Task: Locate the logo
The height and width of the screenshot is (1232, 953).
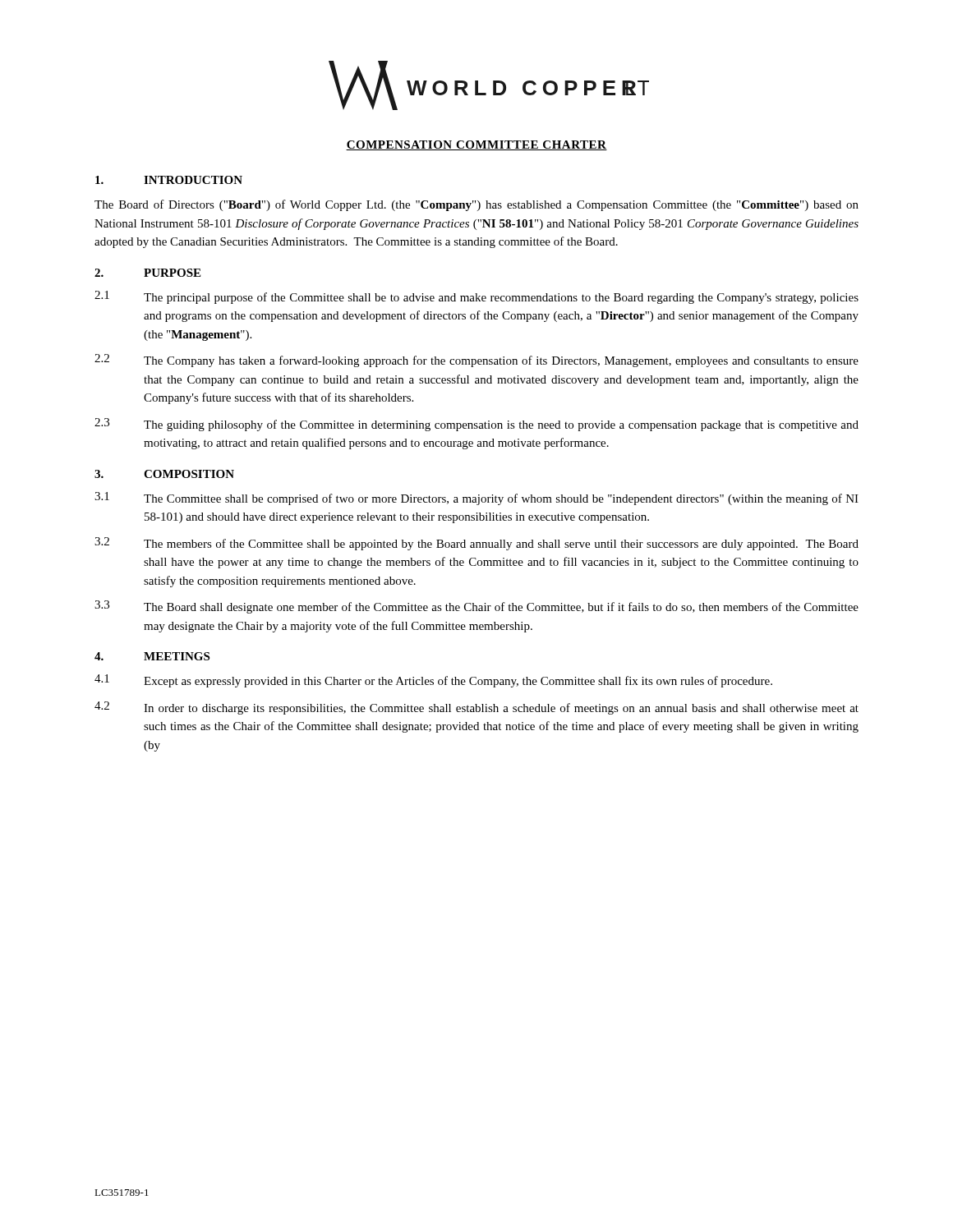Action: click(x=476, y=89)
